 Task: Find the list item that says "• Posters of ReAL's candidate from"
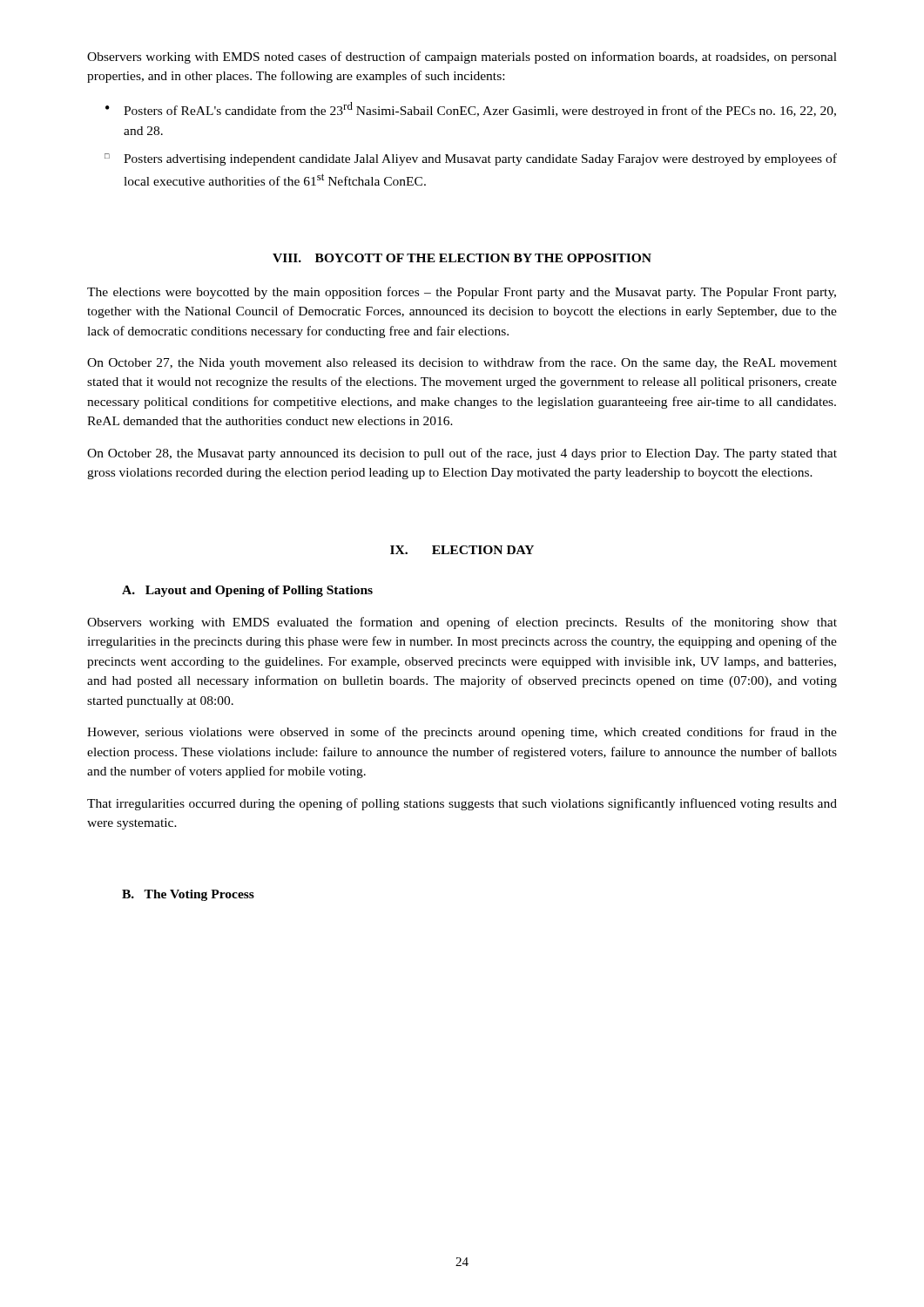(471, 119)
